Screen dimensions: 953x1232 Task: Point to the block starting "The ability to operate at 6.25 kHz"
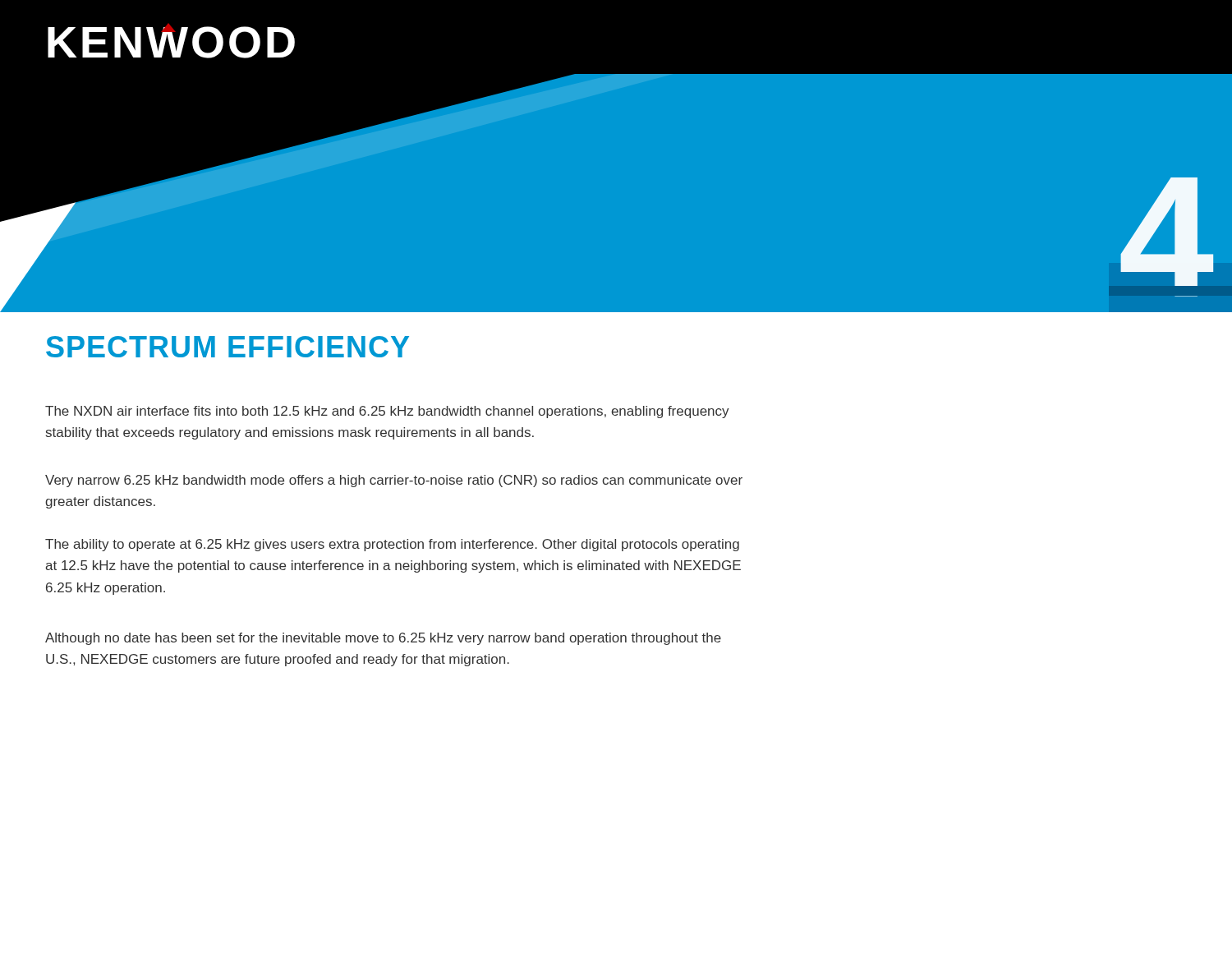pos(394,566)
